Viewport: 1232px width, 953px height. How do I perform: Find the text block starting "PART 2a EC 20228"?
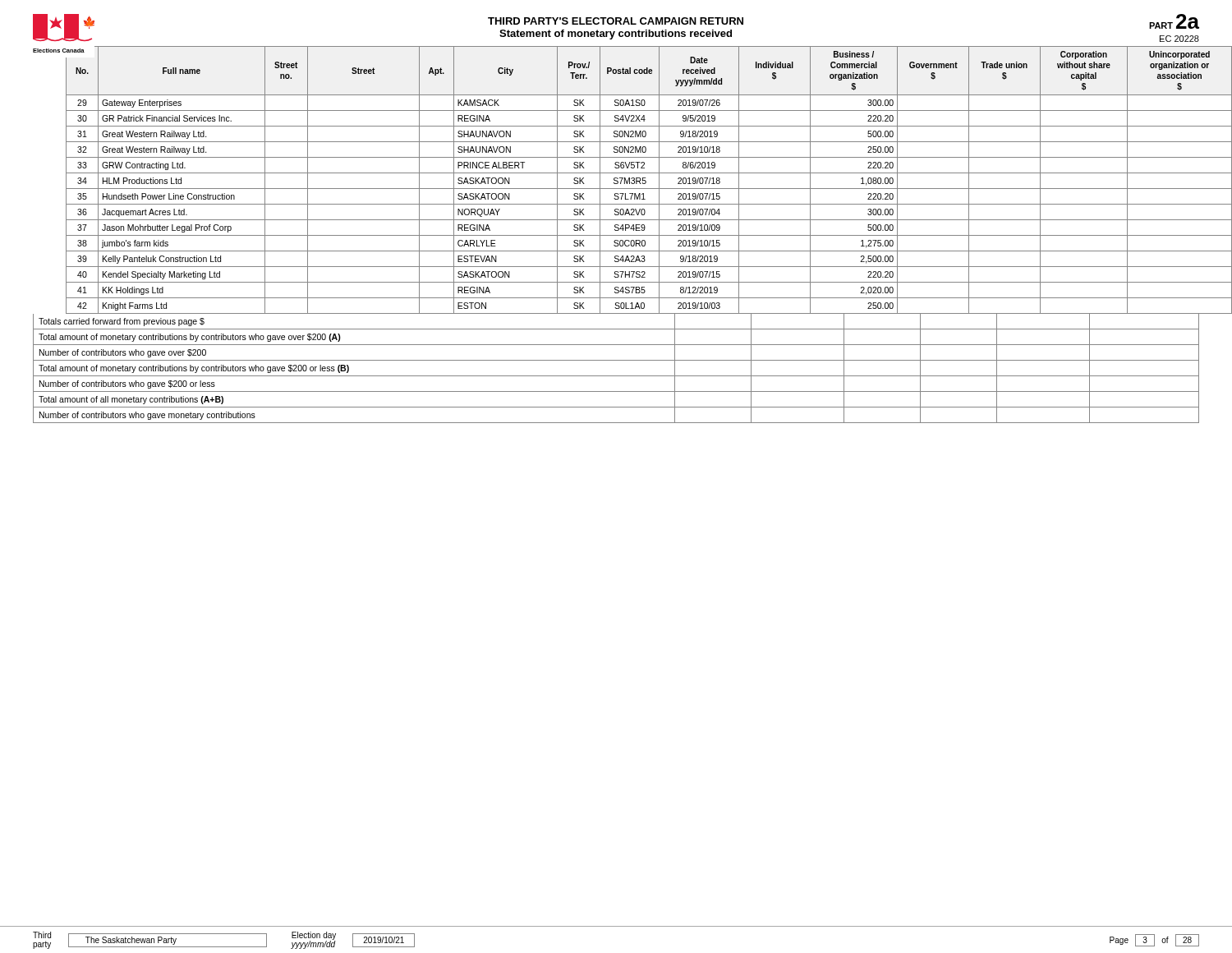coord(1174,26)
